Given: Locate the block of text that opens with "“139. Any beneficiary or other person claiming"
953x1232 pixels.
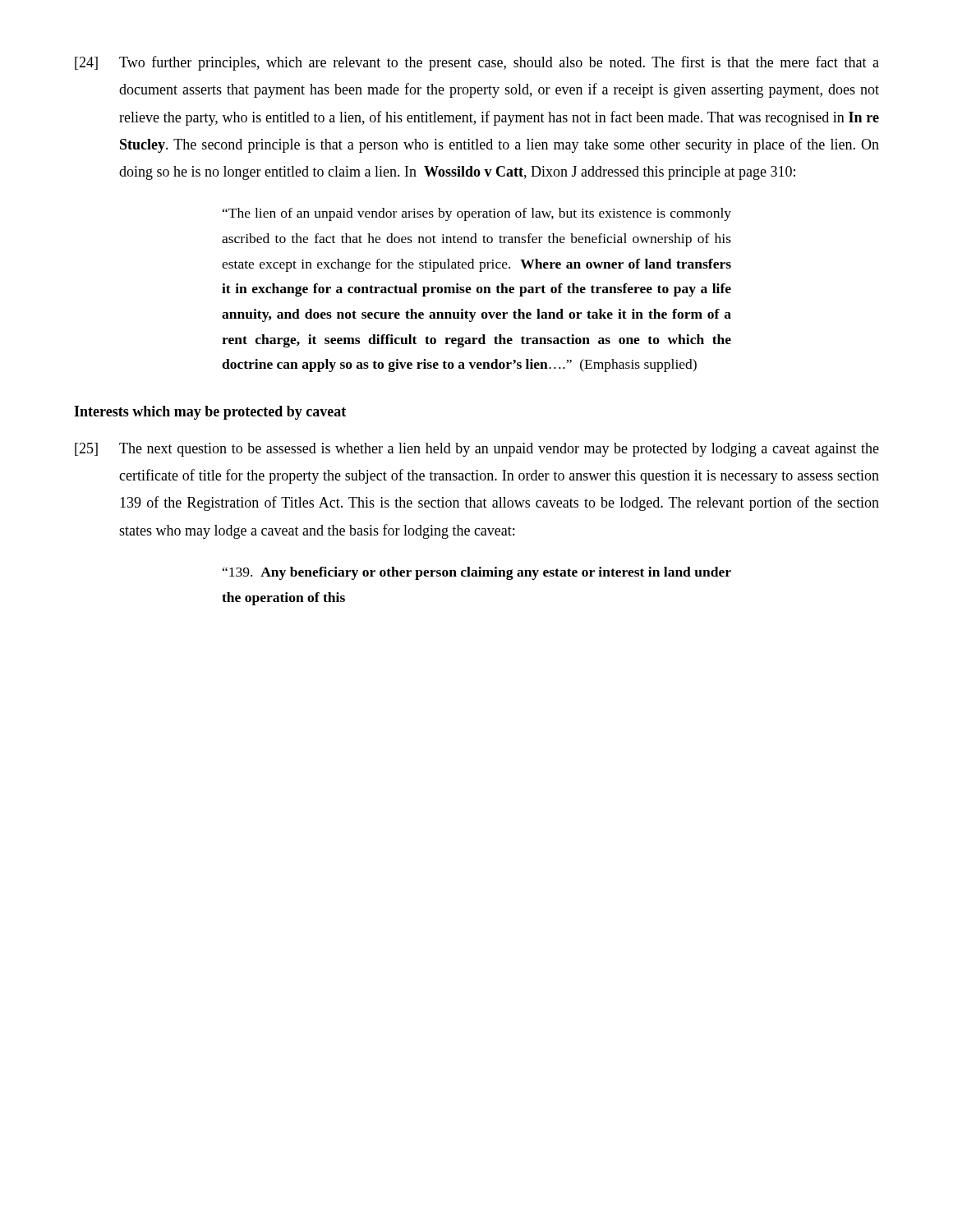Looking at the screenshot, I should tap(476, 584).
